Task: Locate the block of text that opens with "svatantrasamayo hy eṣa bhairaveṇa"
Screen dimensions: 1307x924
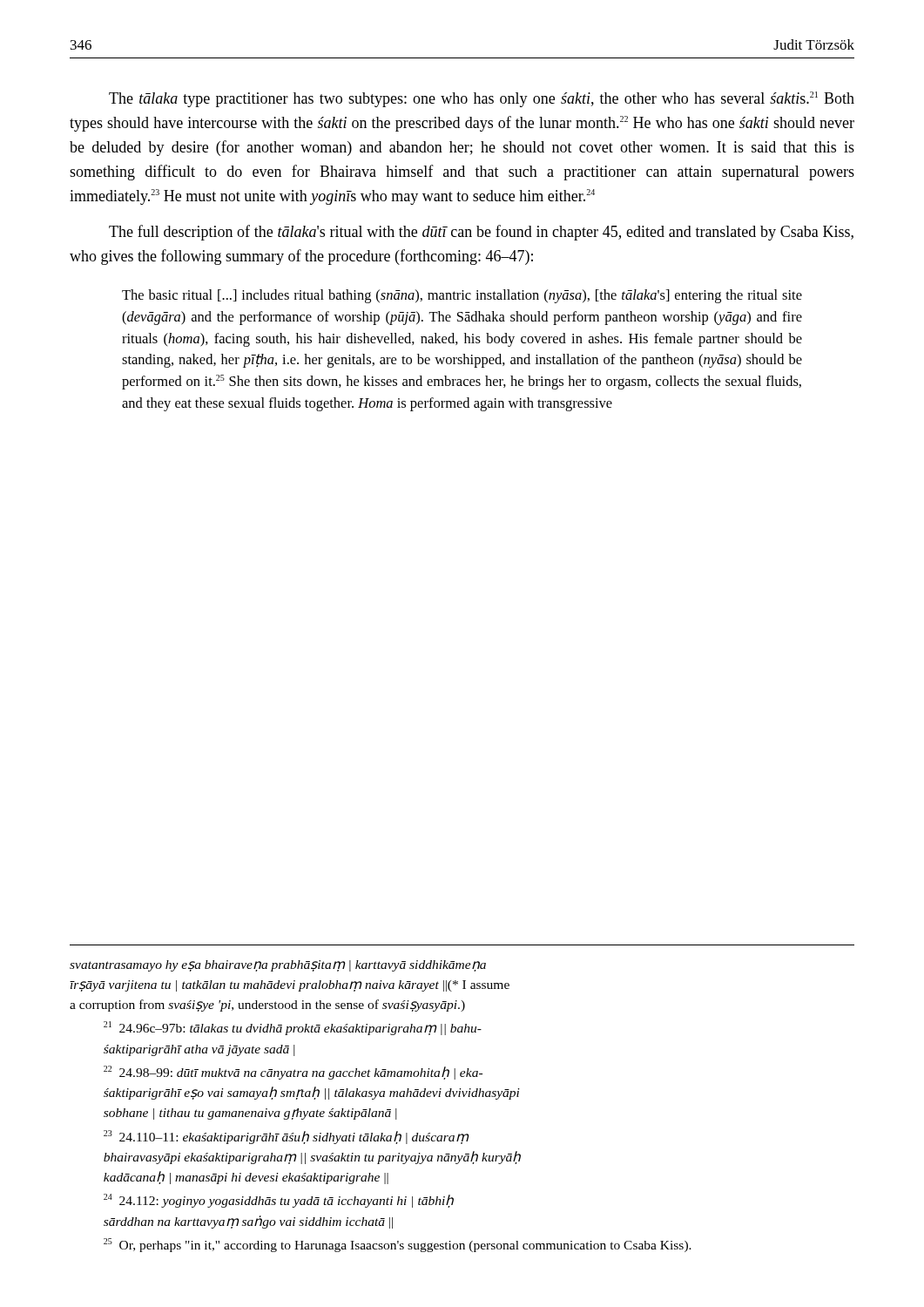Action: click(278, 964)
